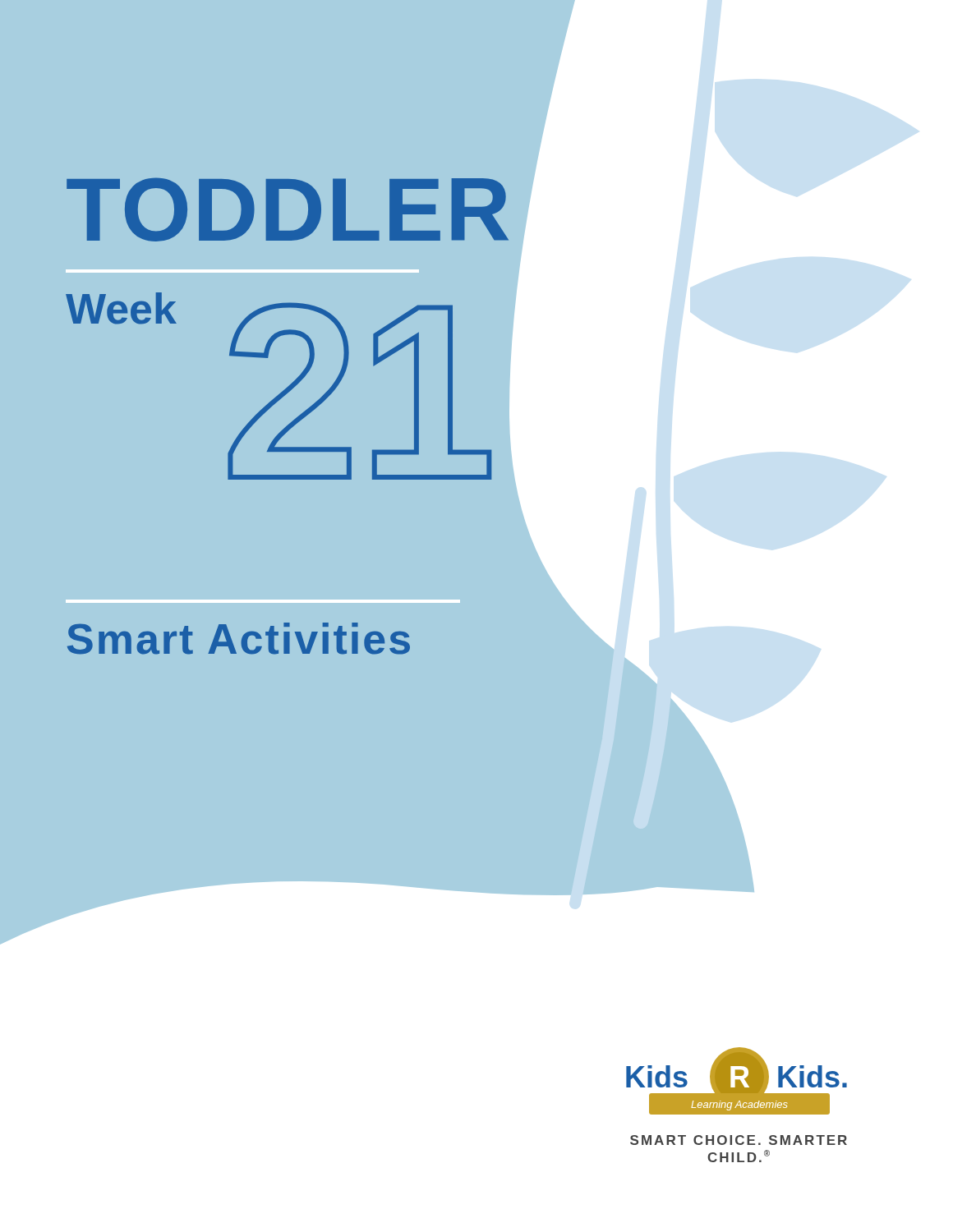Locate the logo
The width and height of the screenshot is (953, 1232).
tap(739, 1104)
